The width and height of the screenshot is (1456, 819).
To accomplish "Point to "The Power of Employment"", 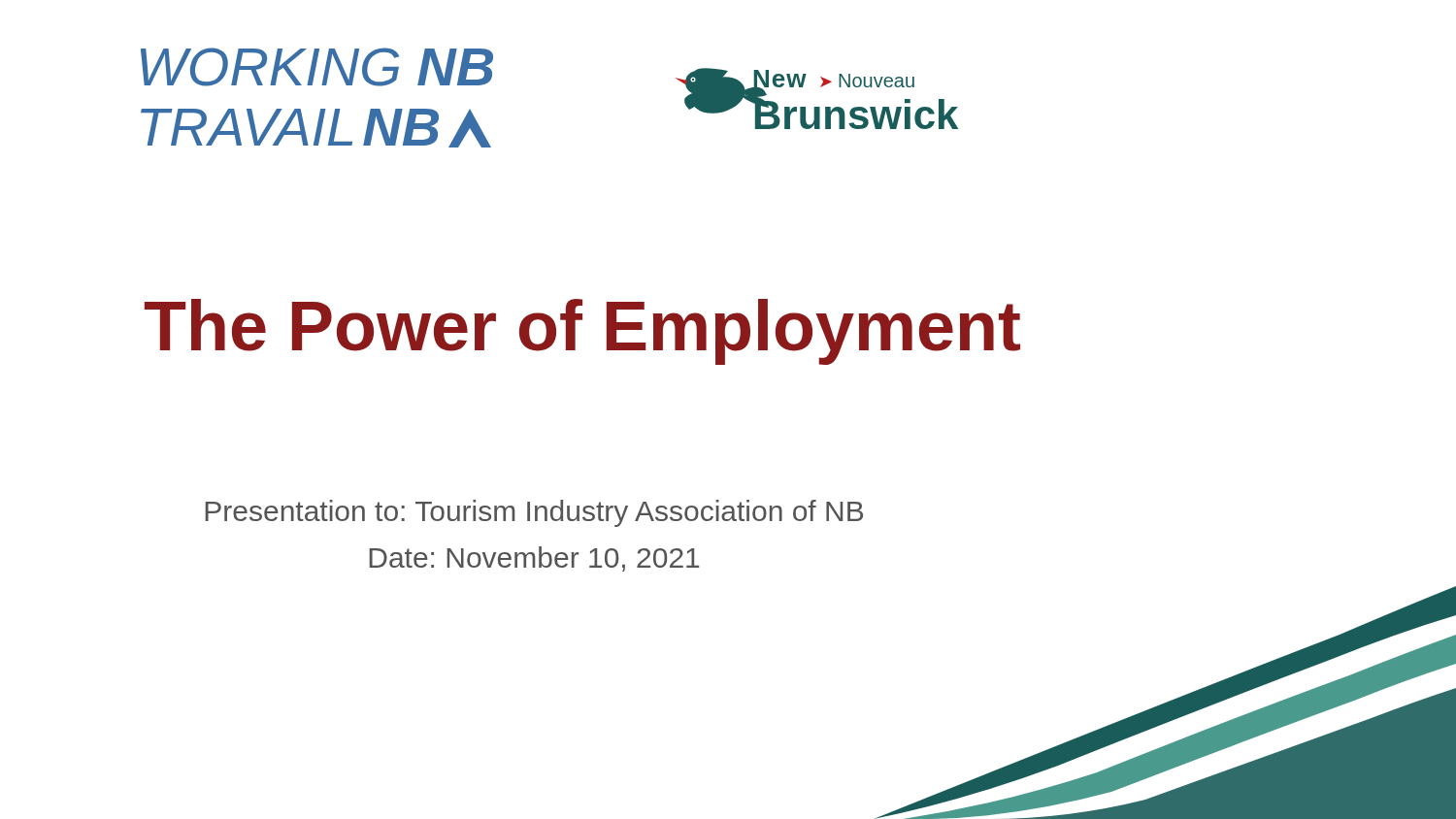I will point(582,326).
